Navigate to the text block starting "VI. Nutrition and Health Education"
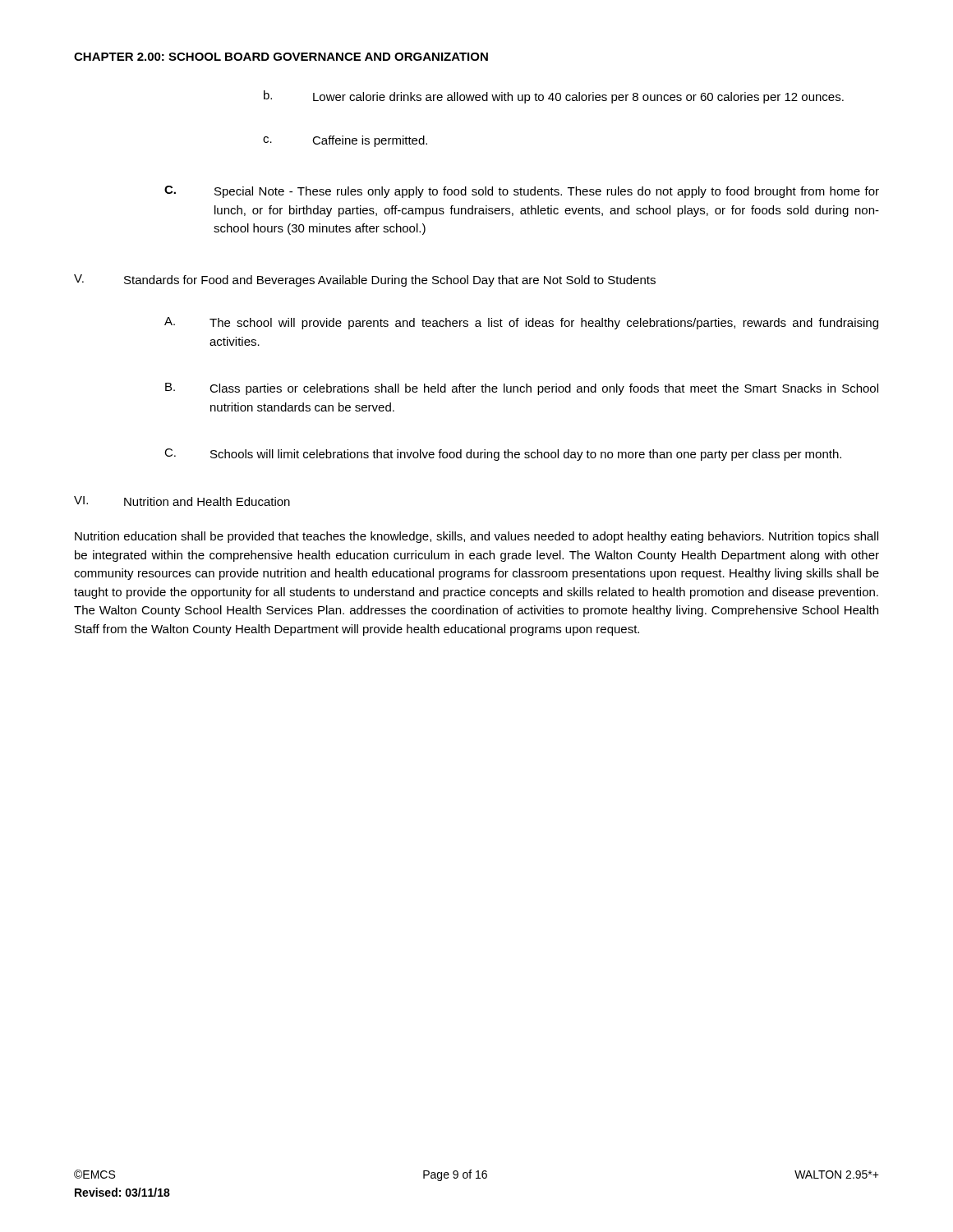Viewport: 953px width, 1232px height. pyautogui.click(x=182, y=502)
